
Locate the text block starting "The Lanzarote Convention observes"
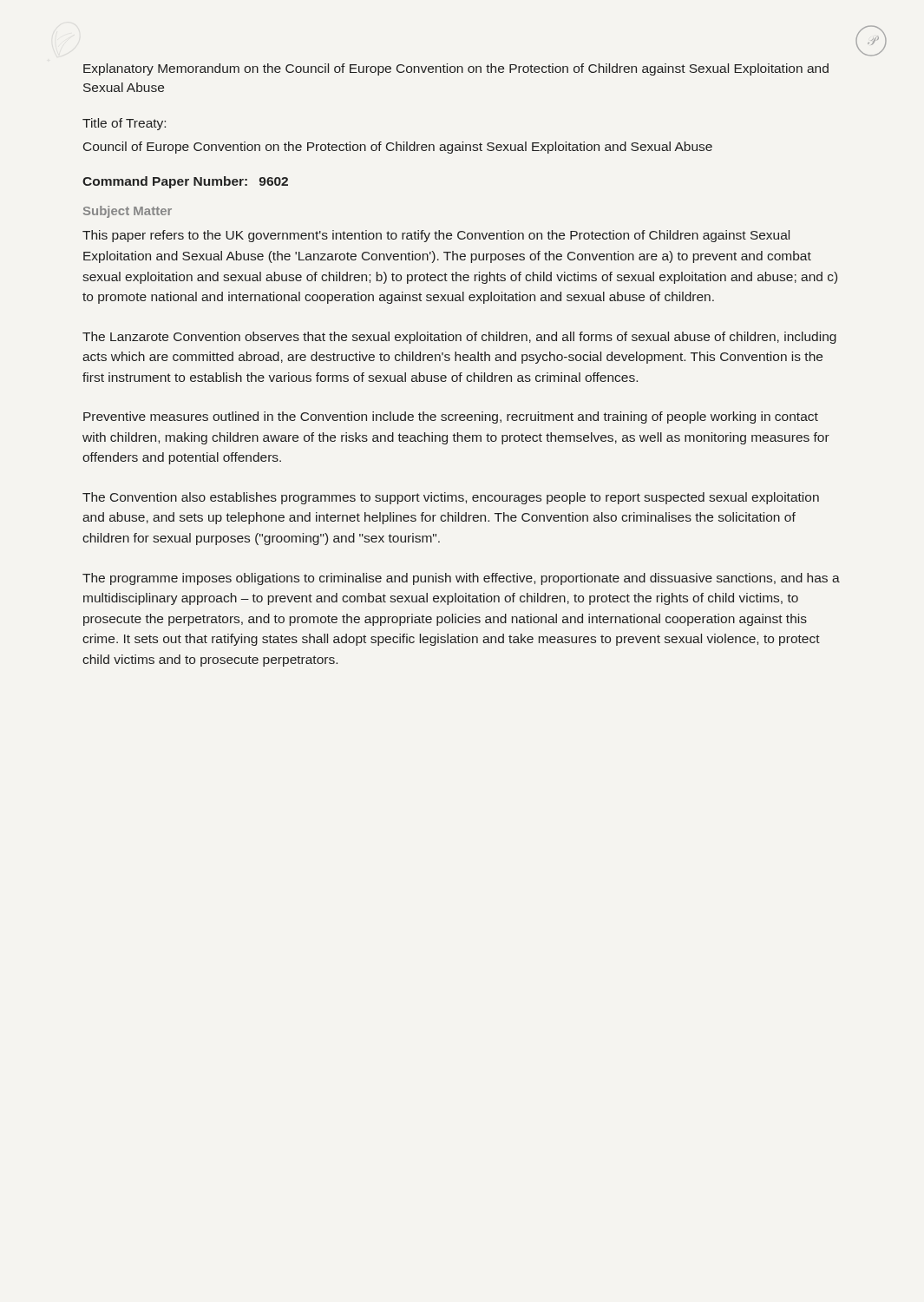pos(460,356)
